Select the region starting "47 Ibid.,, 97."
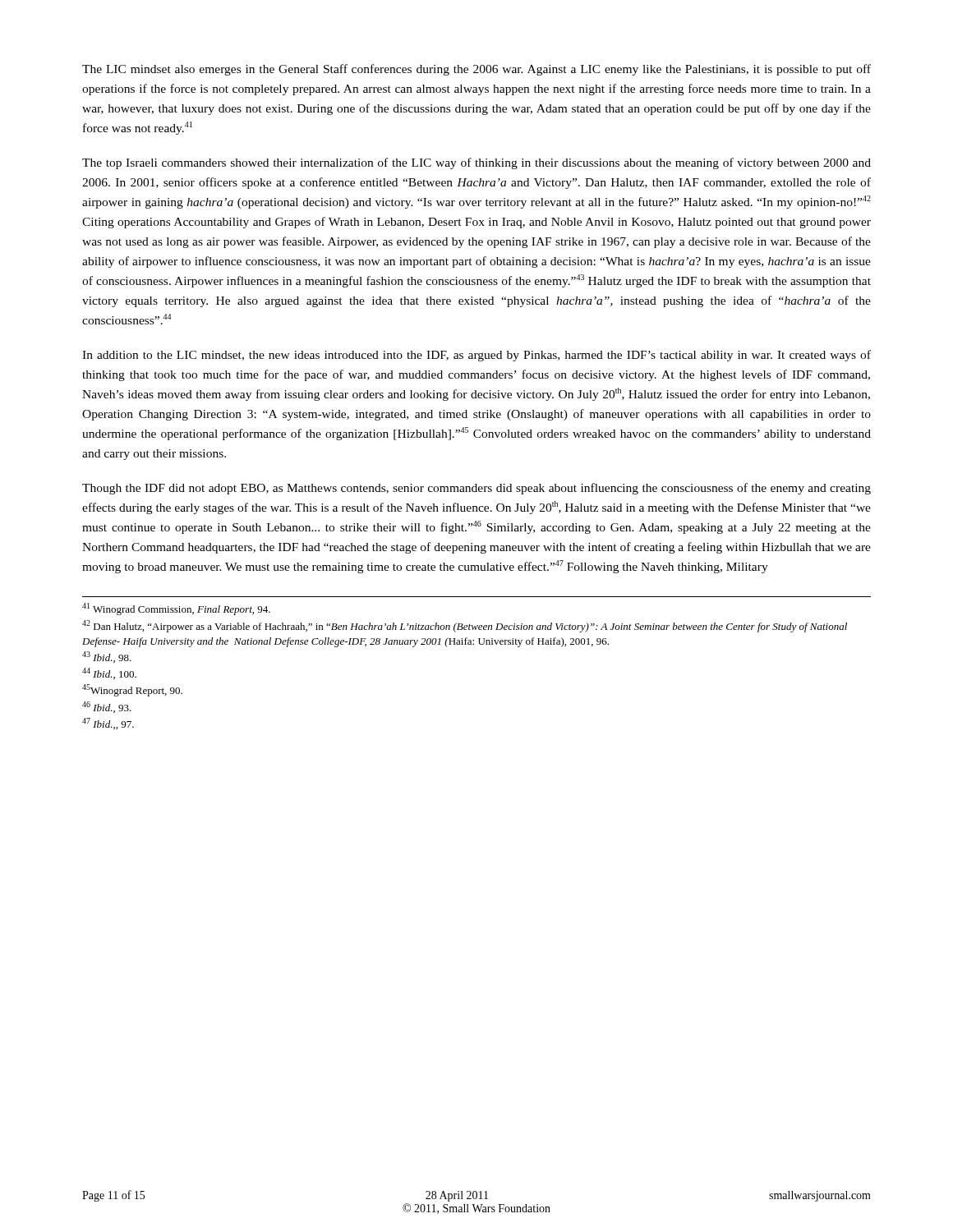 coord(108,723)
